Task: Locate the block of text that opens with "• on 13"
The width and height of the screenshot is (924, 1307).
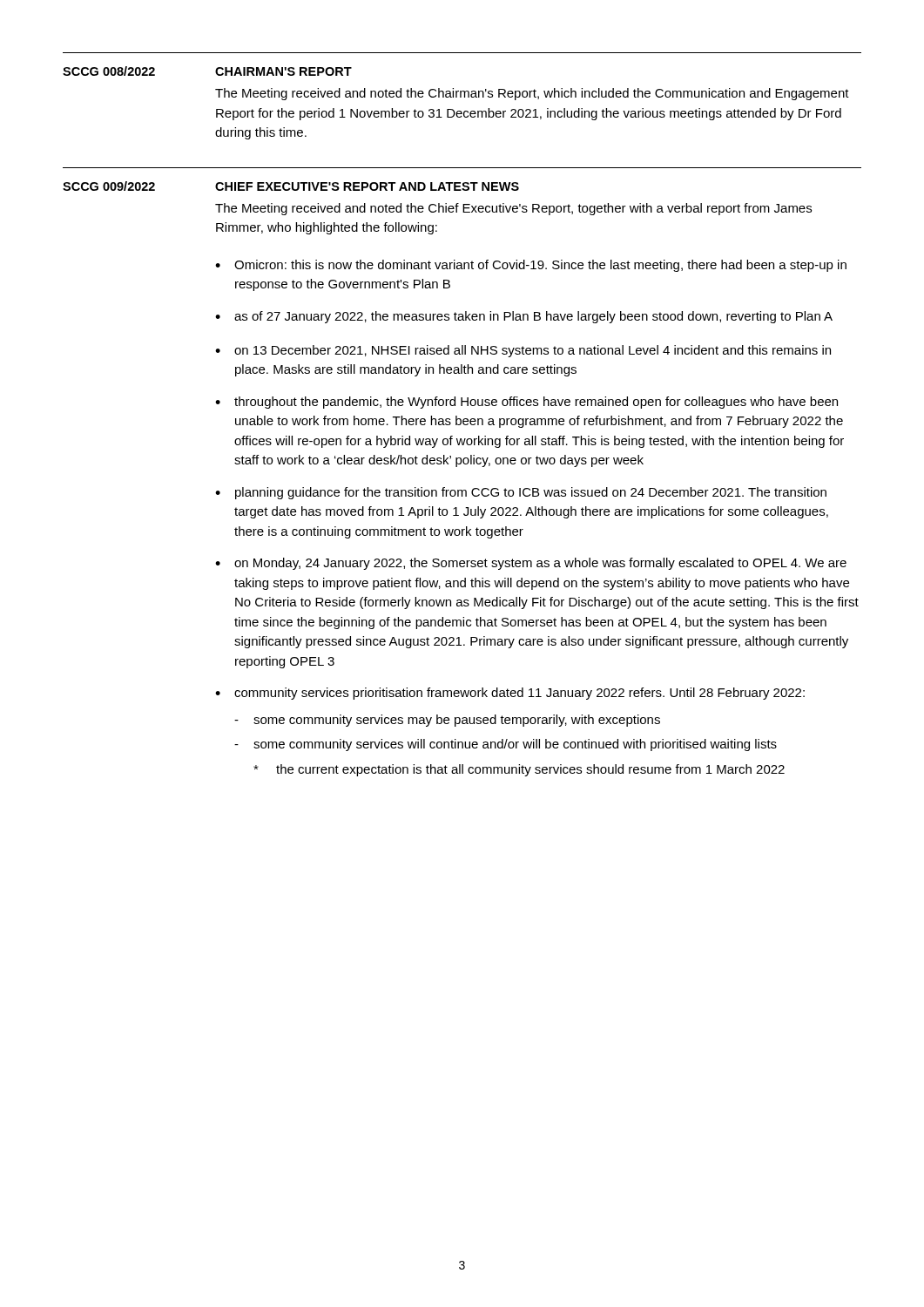Action: (x=538, y=360)
